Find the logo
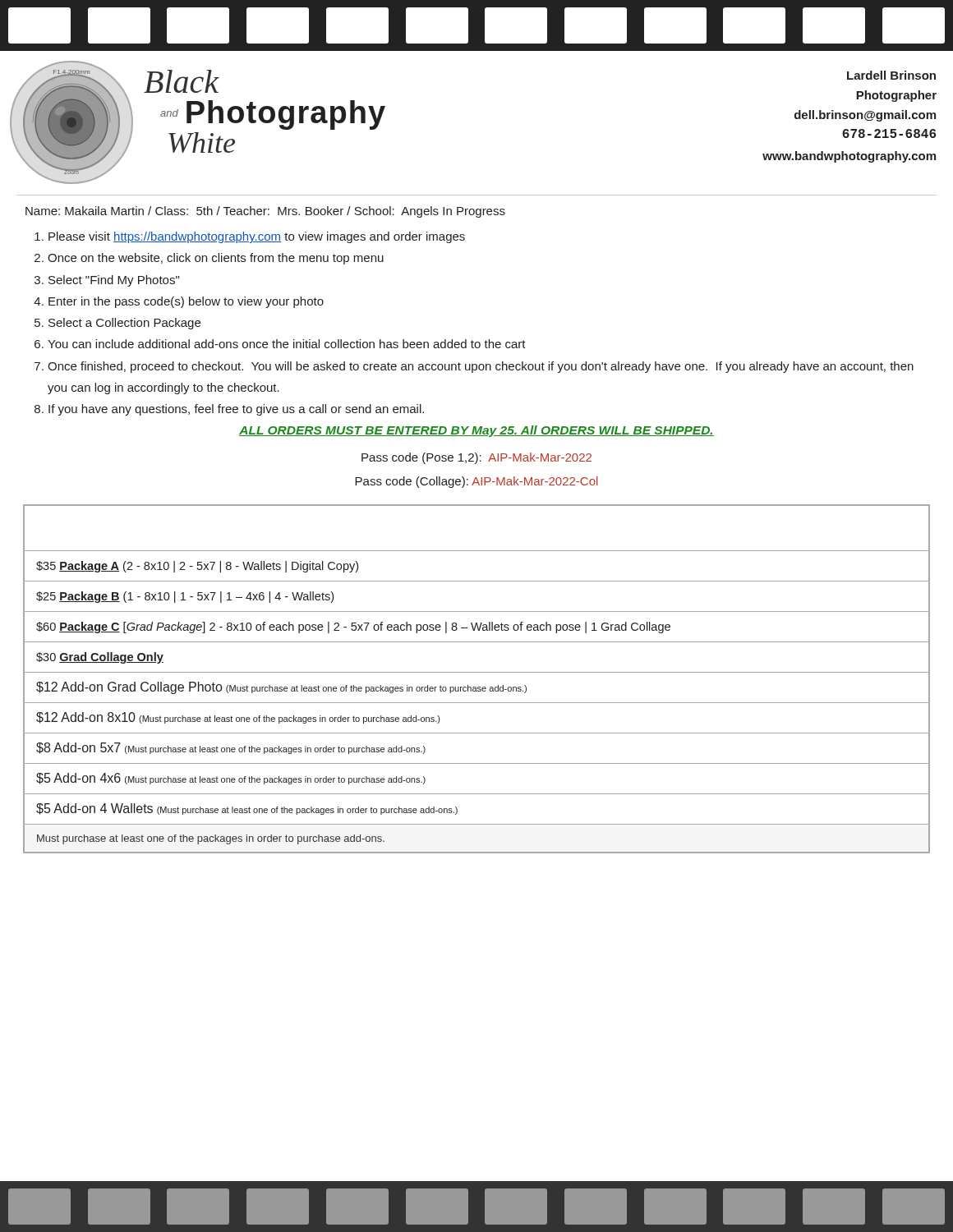The image size is (953, 1232). 476,123
